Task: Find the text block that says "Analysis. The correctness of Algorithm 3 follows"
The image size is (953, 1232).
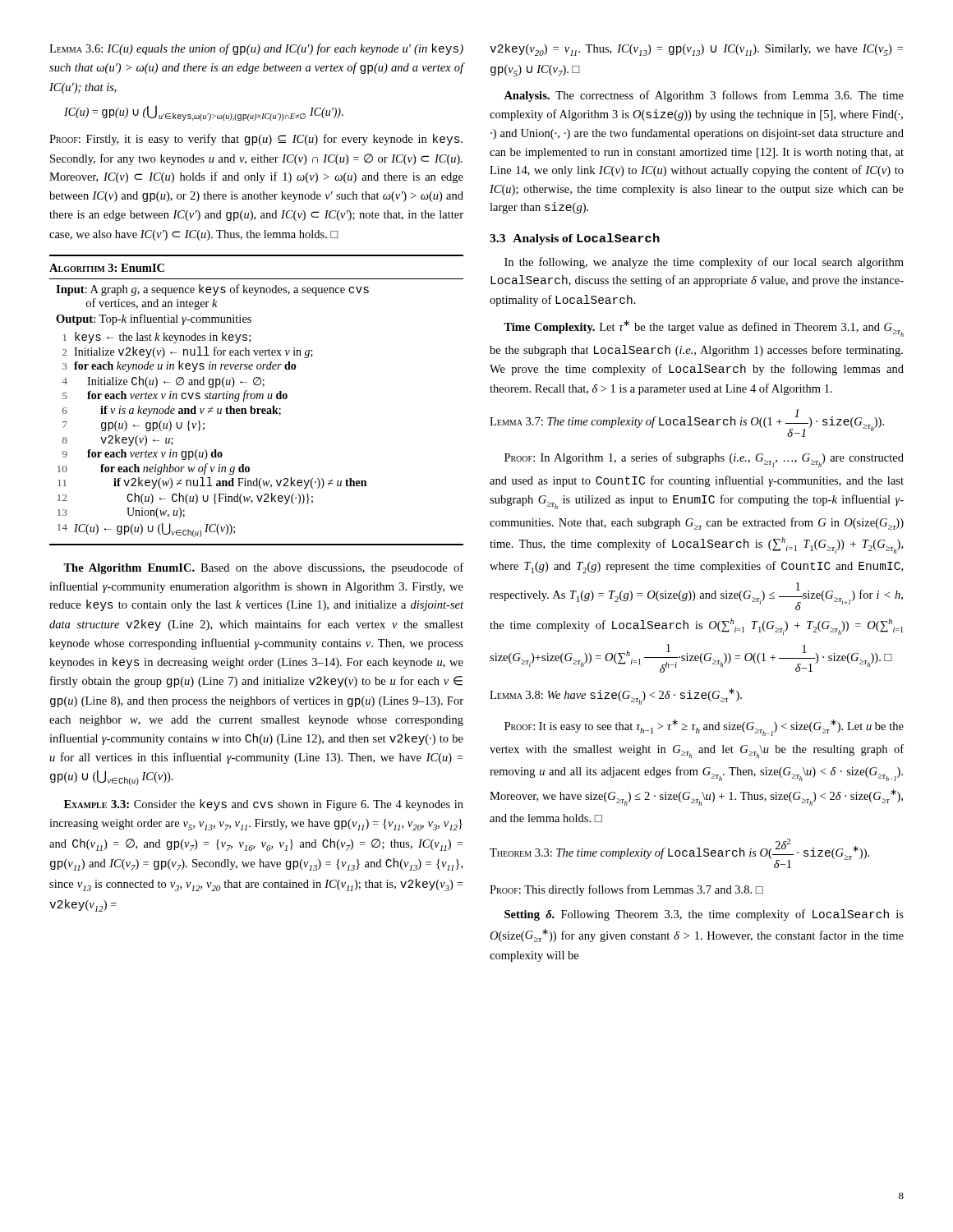Action: pos(697,152)
